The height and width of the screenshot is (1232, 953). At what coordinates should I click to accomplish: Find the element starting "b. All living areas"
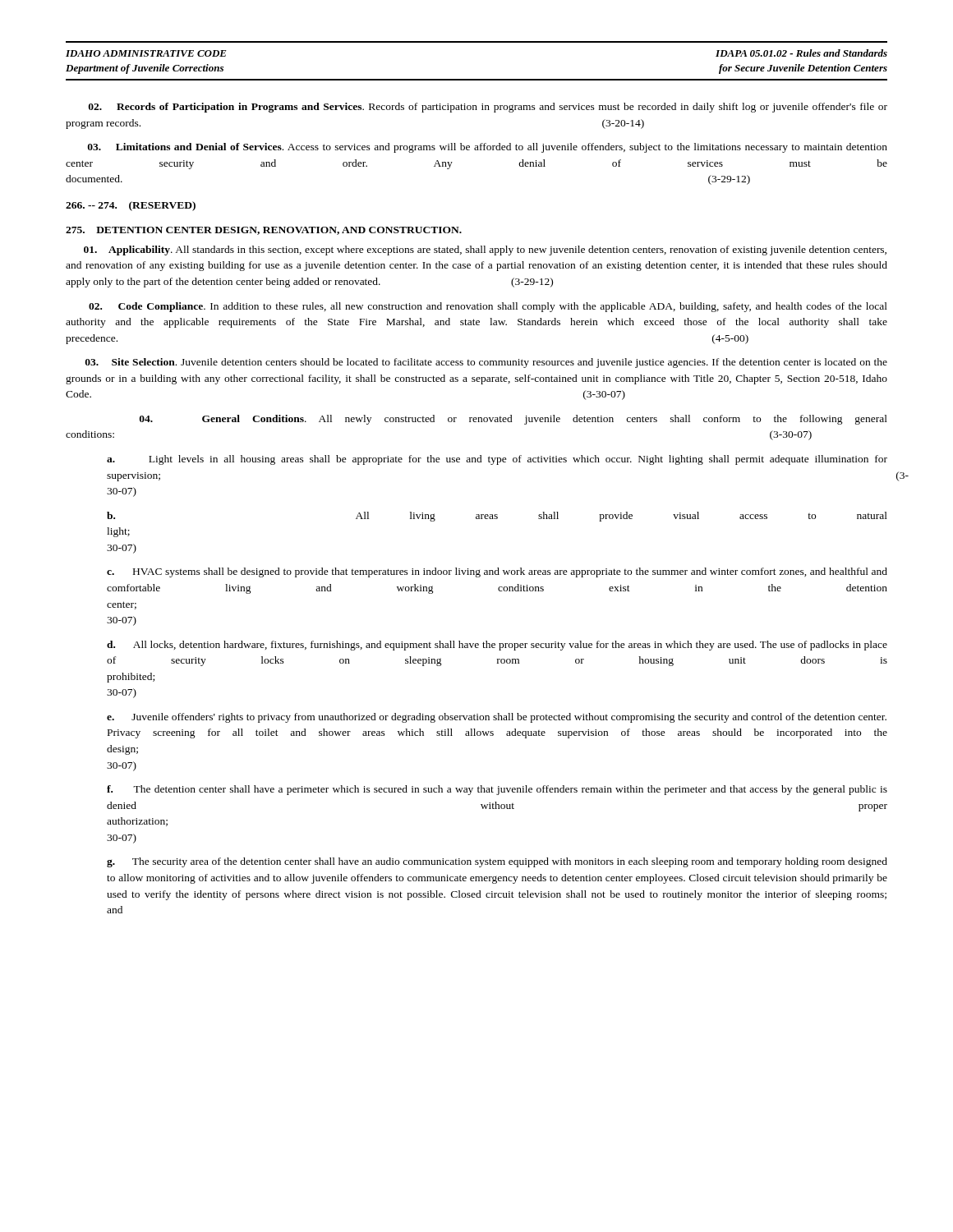[x=497, y=517]
